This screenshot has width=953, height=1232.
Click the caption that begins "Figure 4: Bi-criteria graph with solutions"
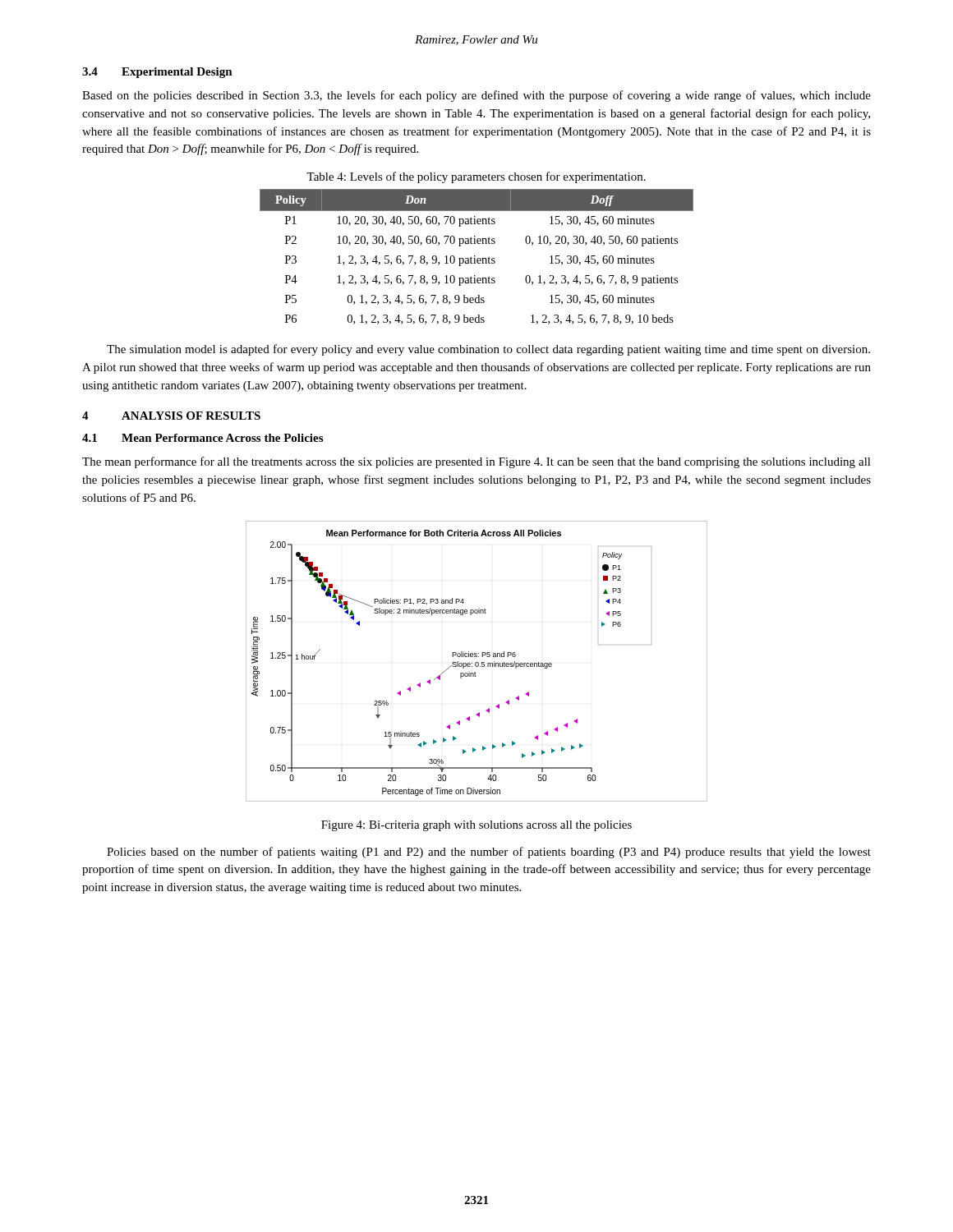[476, 824]
